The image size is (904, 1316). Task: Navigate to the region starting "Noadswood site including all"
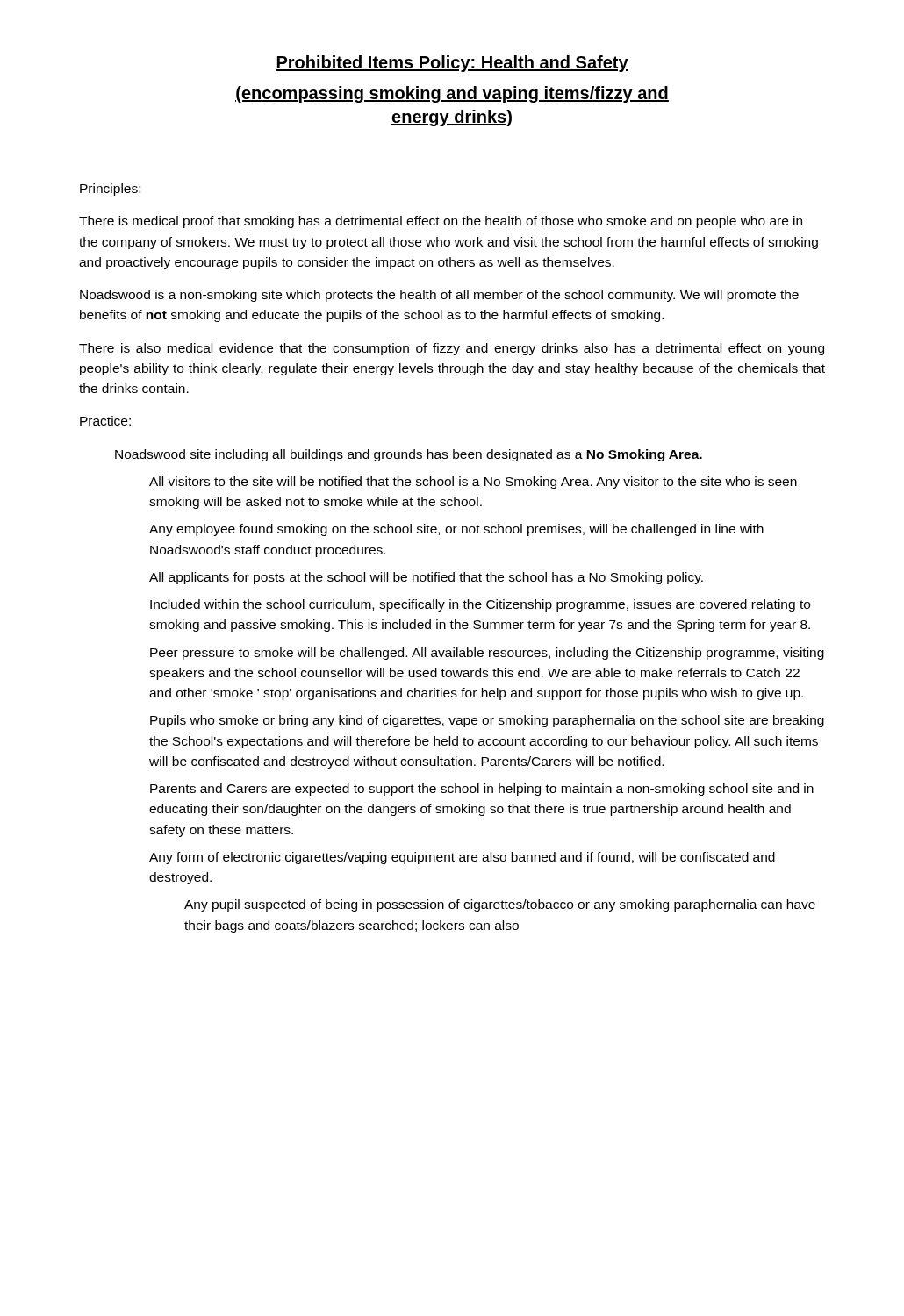(408, 454)
